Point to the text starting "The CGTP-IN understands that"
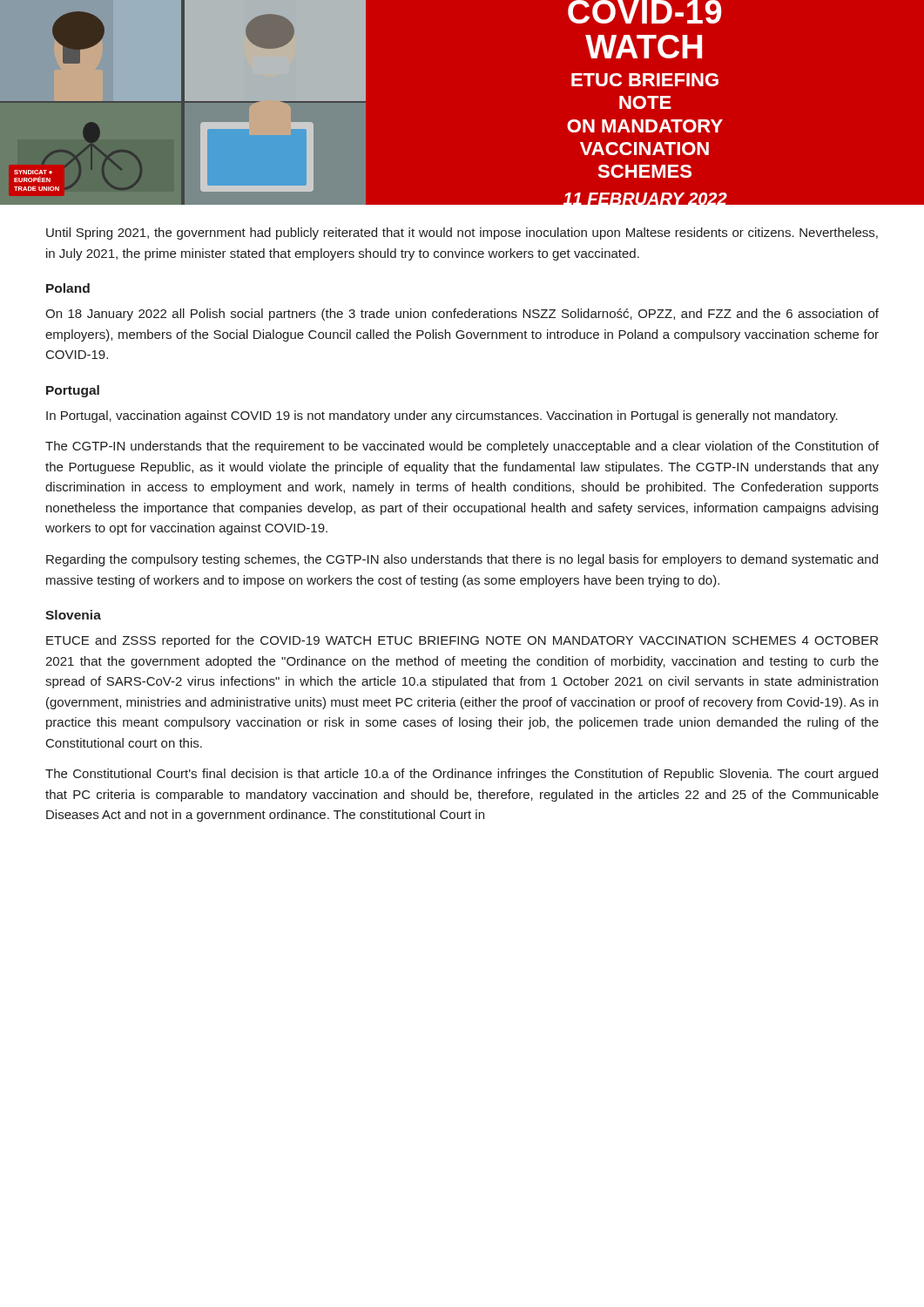Viewport: 924px width, 1307px height. (462, 487)
